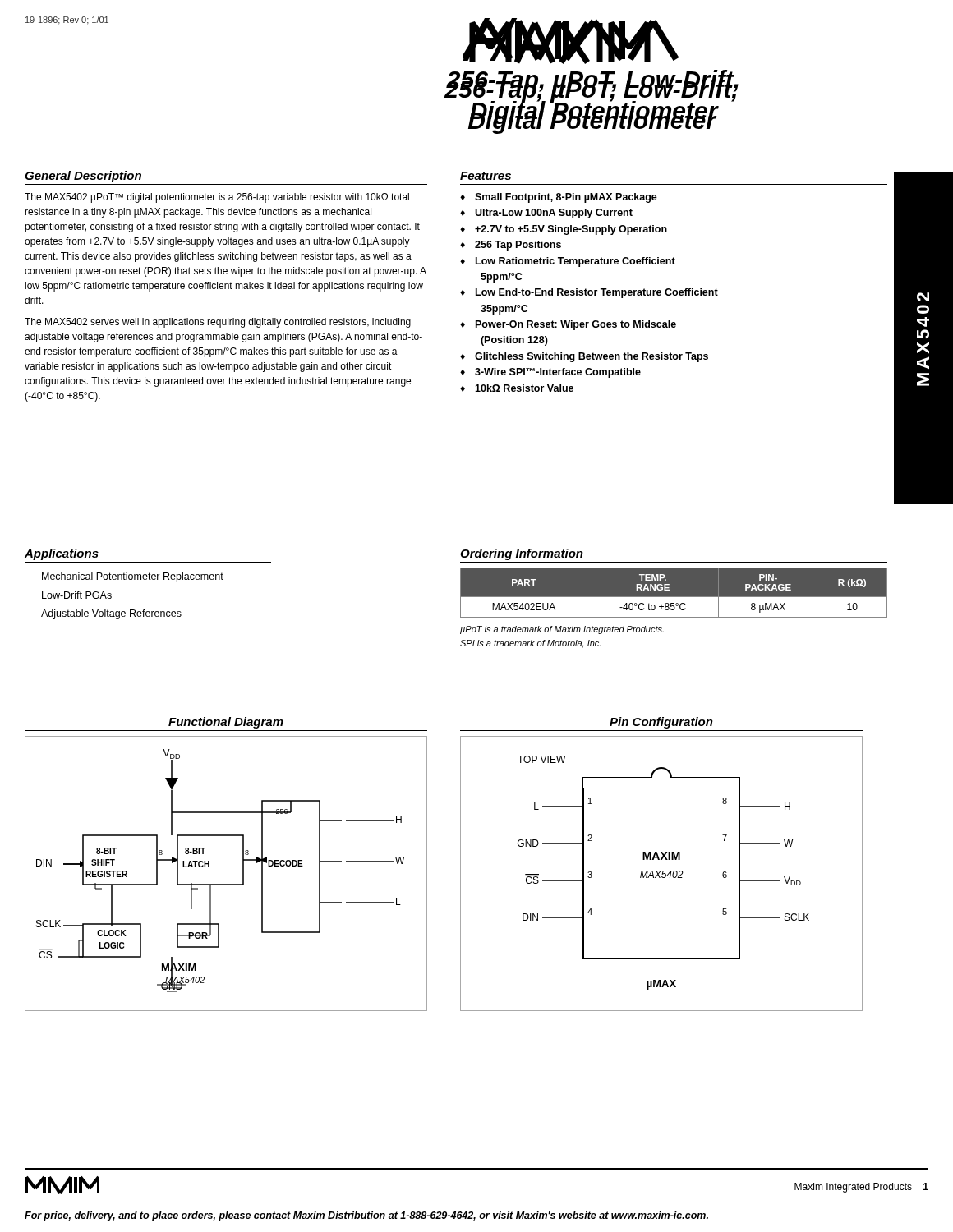The width and height of the screenshot is (953, 1232).
Task: Point to the text block starting "10kΩ Resistor Value"
Action: (x=524, y=388)
